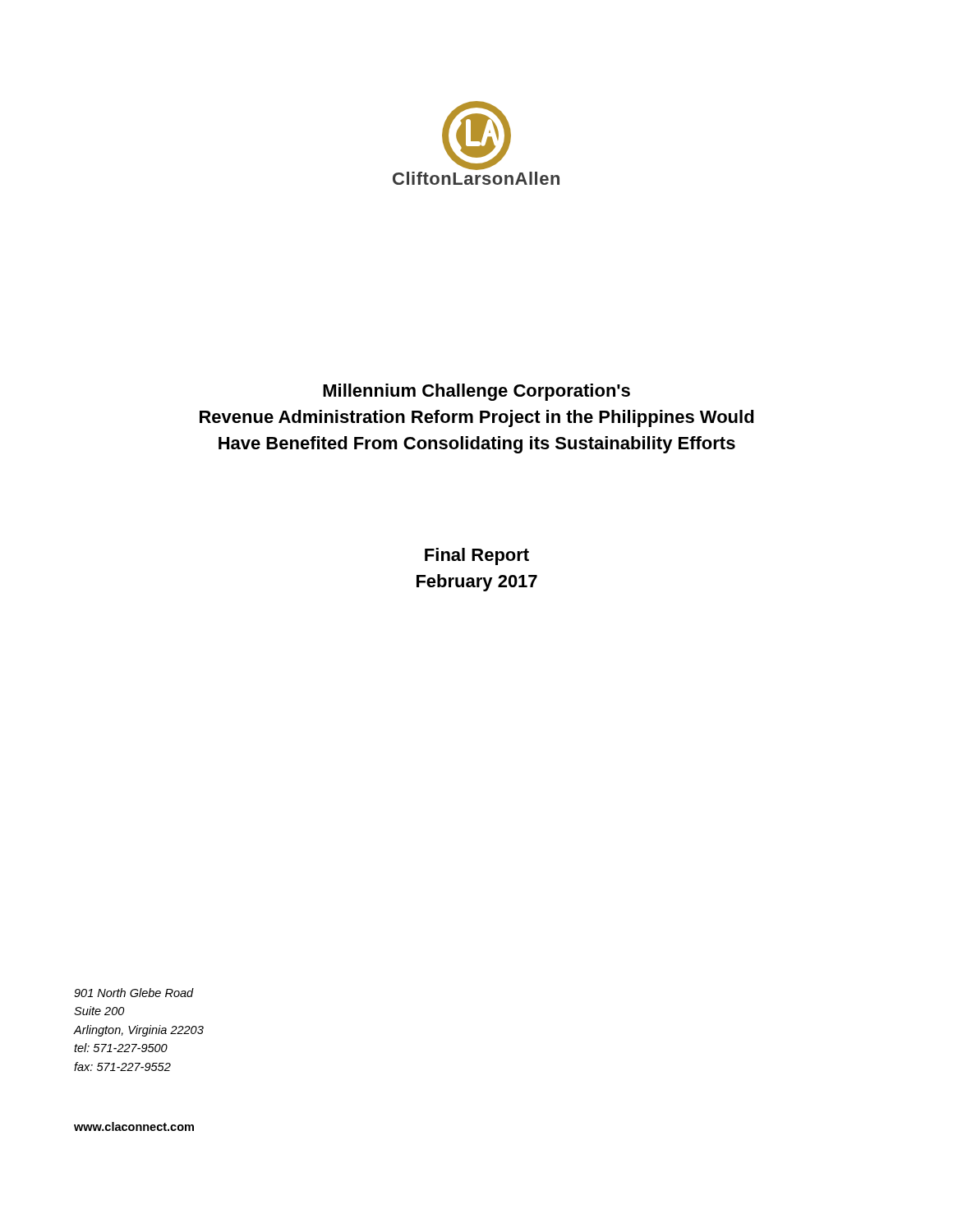Point to the block beginning "901 North Glebe"
The image size is (953, 1232).
coord(139,1030)
